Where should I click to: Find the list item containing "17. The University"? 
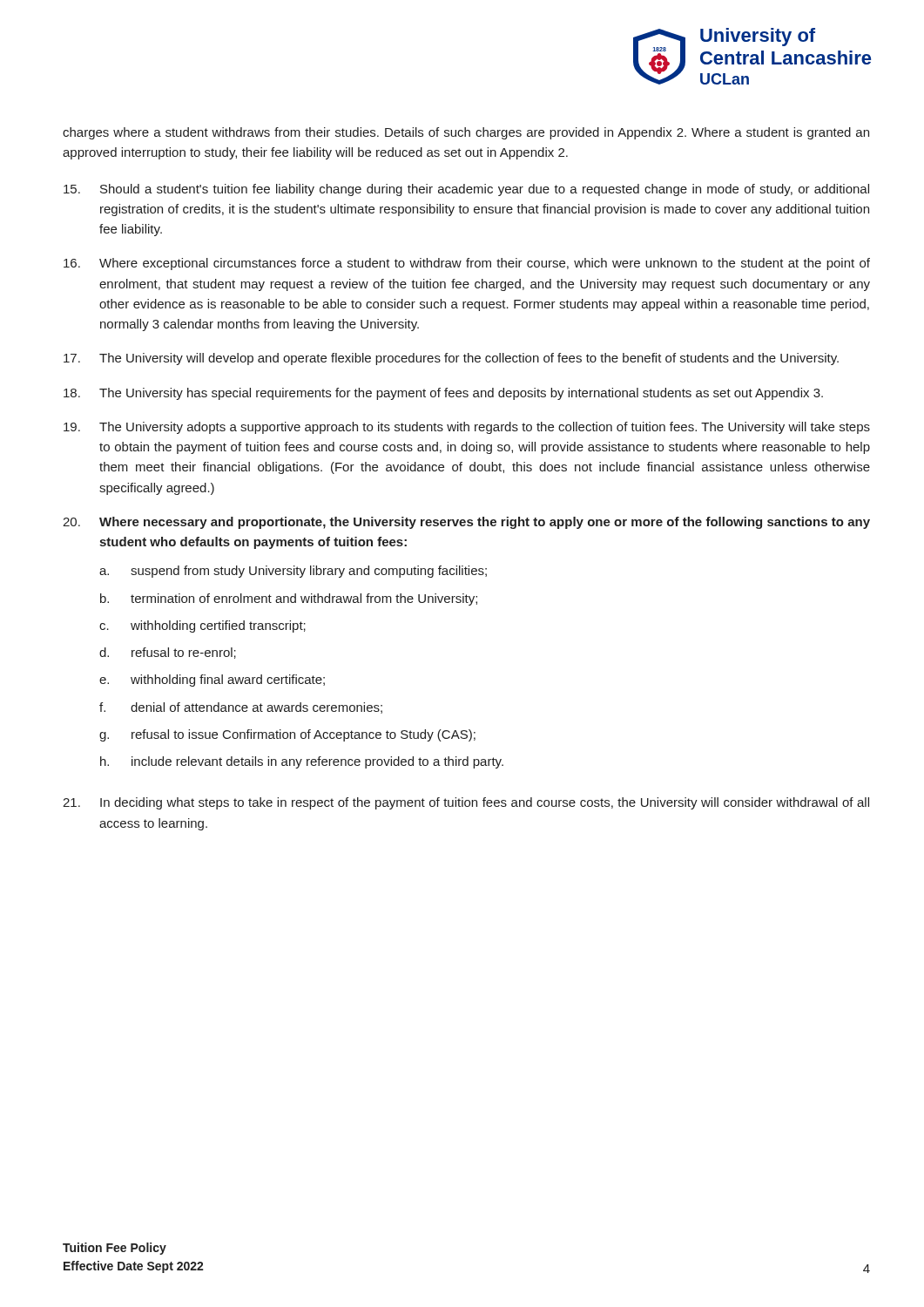[466, 358]
